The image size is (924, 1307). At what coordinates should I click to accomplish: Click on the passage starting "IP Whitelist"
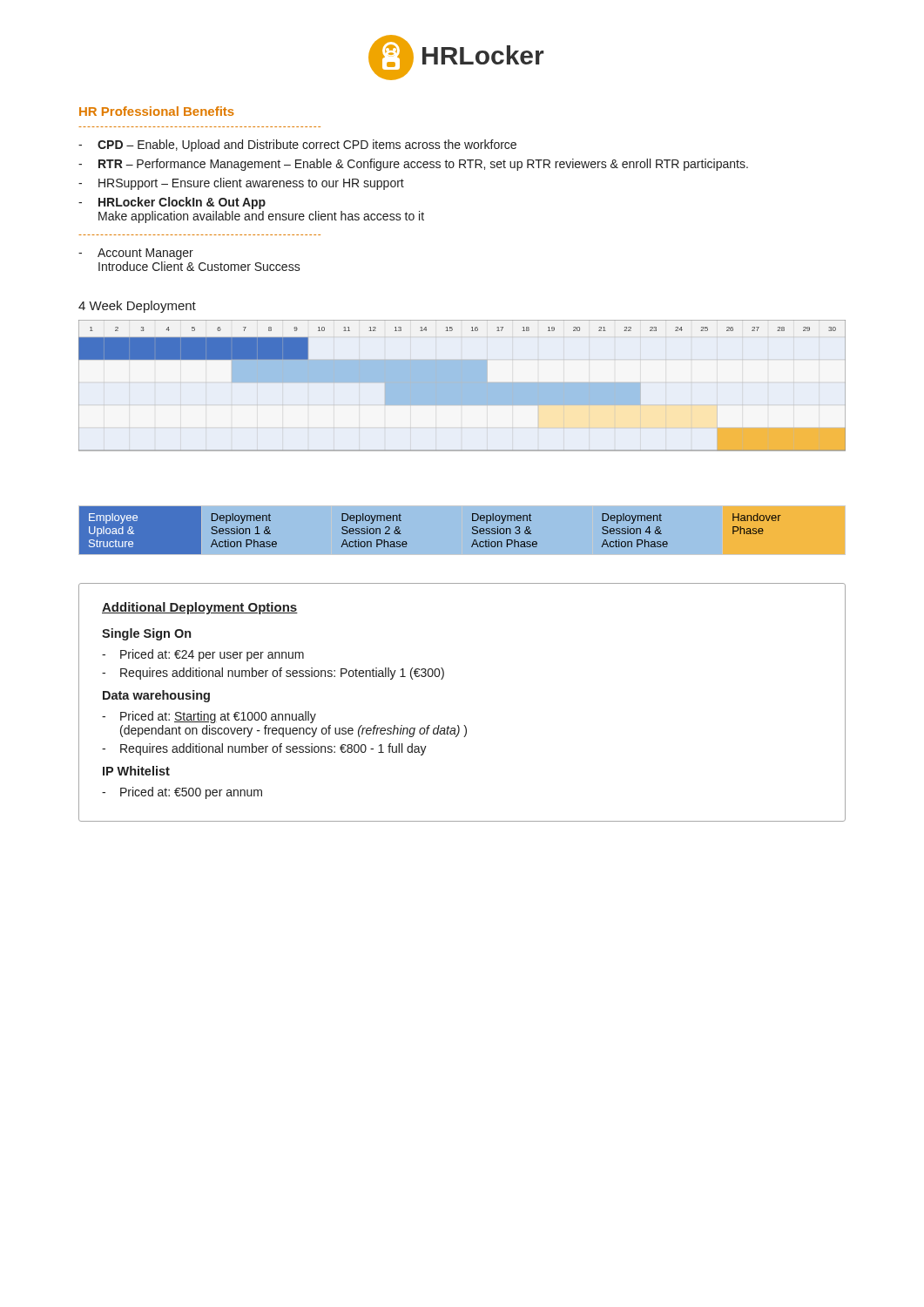pos(136,771)
